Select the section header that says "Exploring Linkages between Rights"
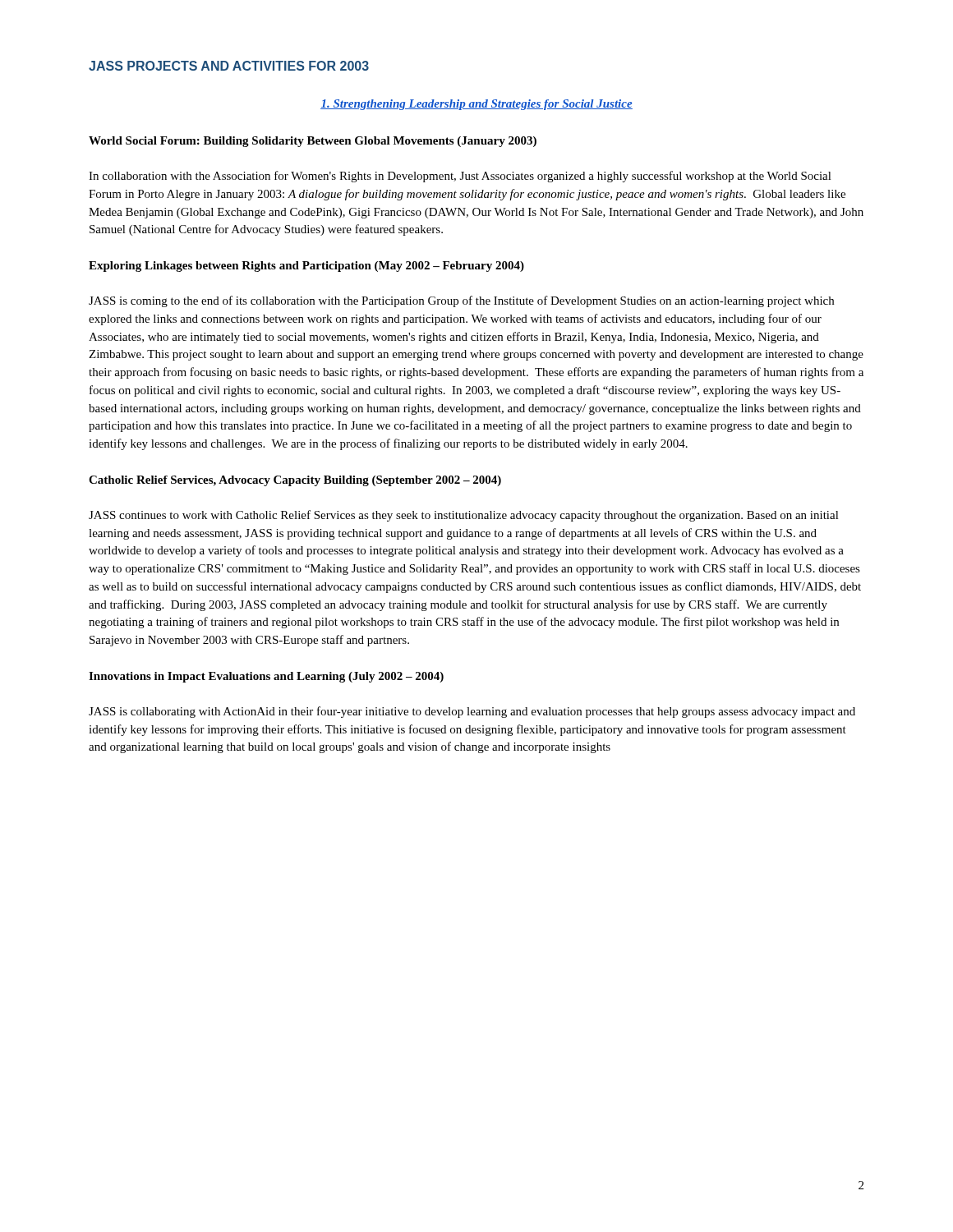 pos(476,266)
